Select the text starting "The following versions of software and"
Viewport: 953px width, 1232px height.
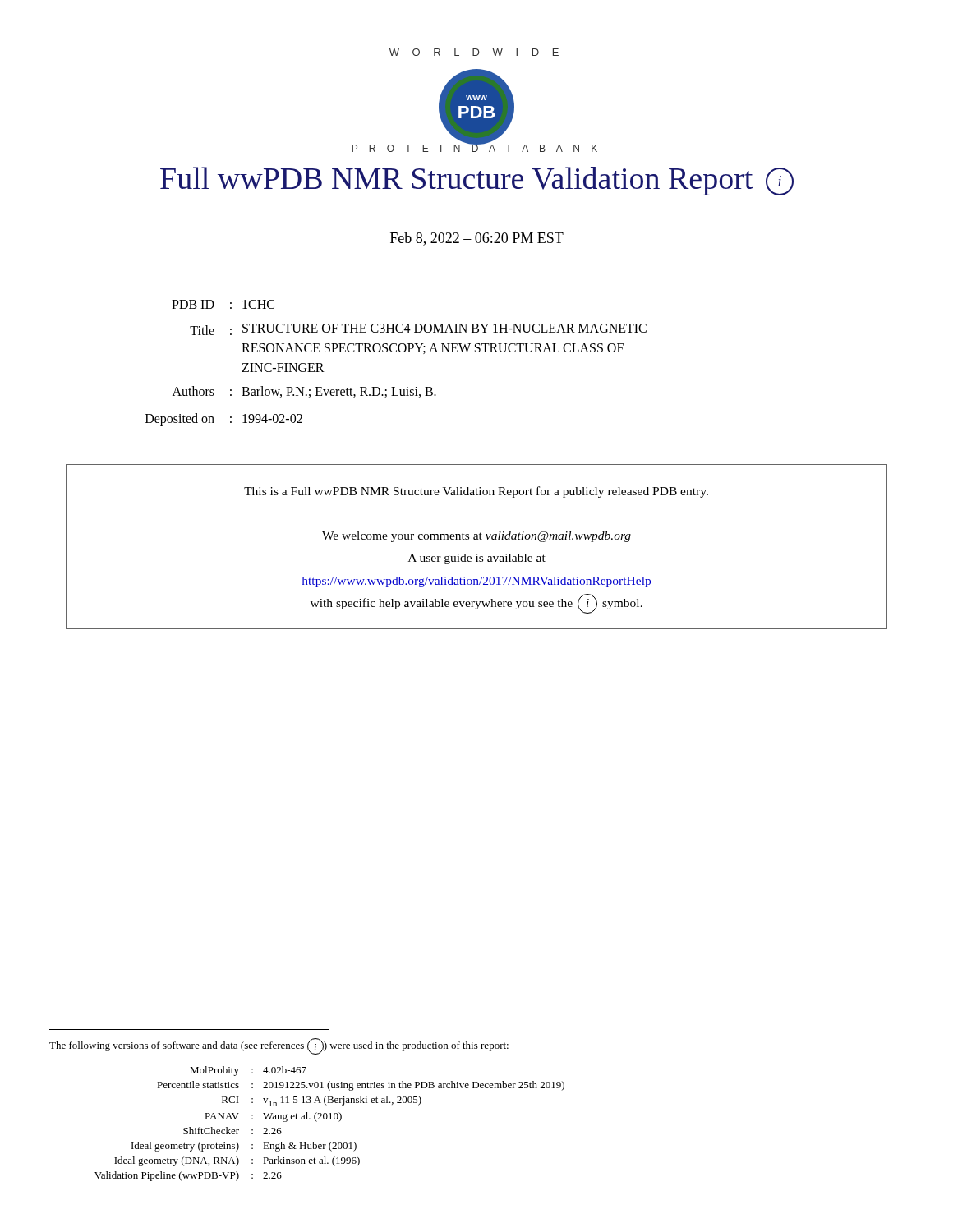click(x=279, y=1046)
